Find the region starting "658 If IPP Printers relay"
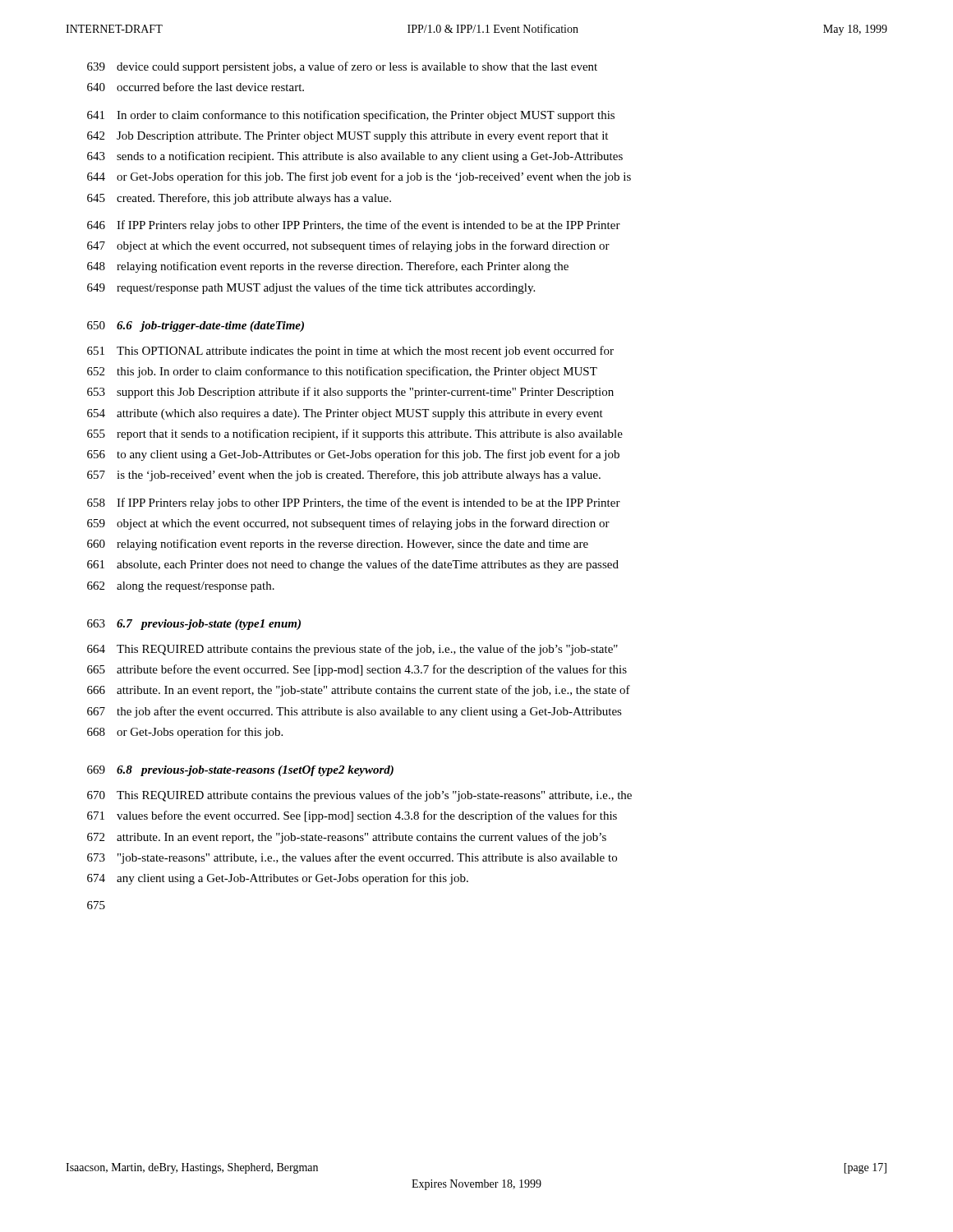This screenshot has height=1232, width=953. pos(476,544)
